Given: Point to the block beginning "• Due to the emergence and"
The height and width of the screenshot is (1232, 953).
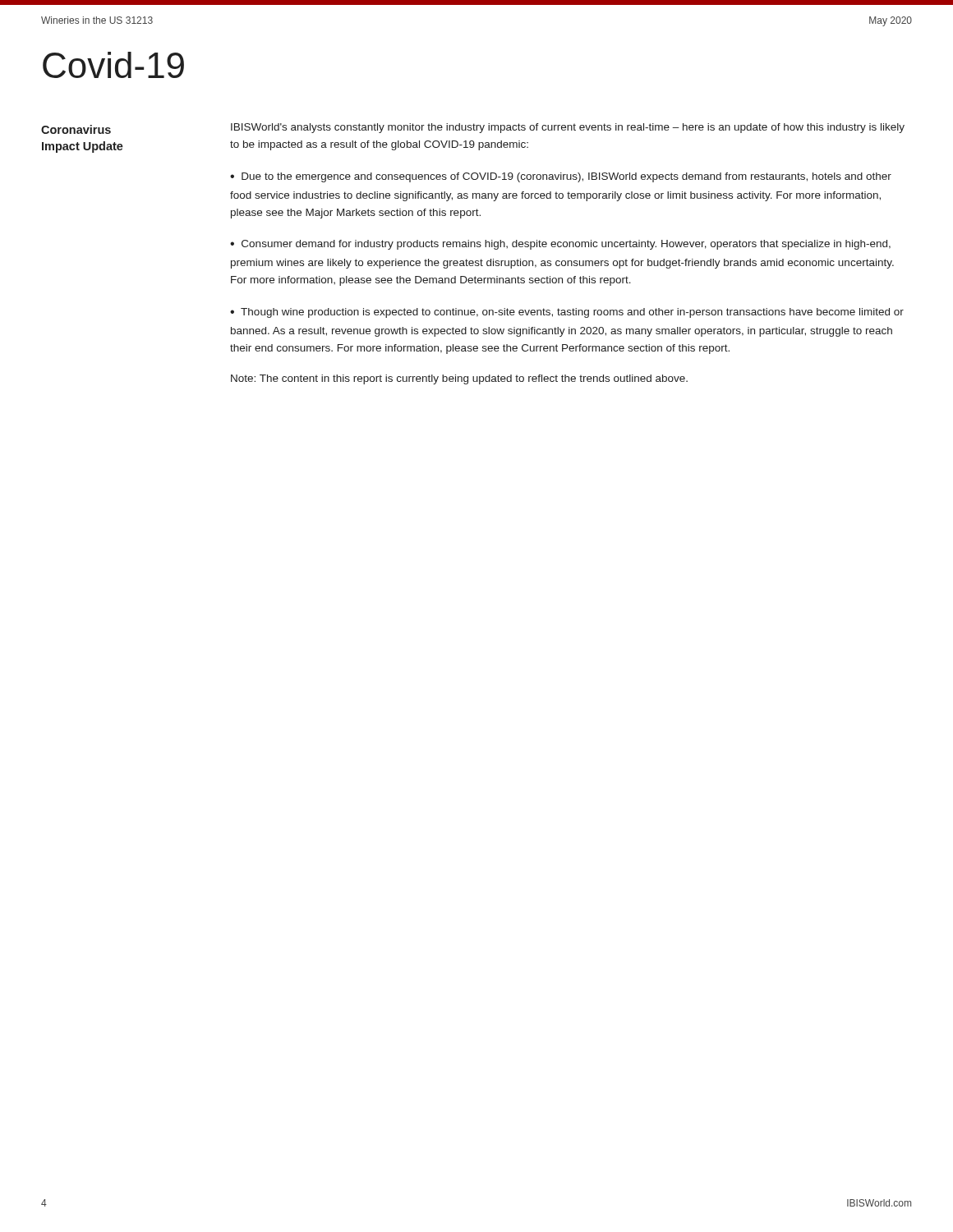Looking at the screenshot, I should pos(561,194).
